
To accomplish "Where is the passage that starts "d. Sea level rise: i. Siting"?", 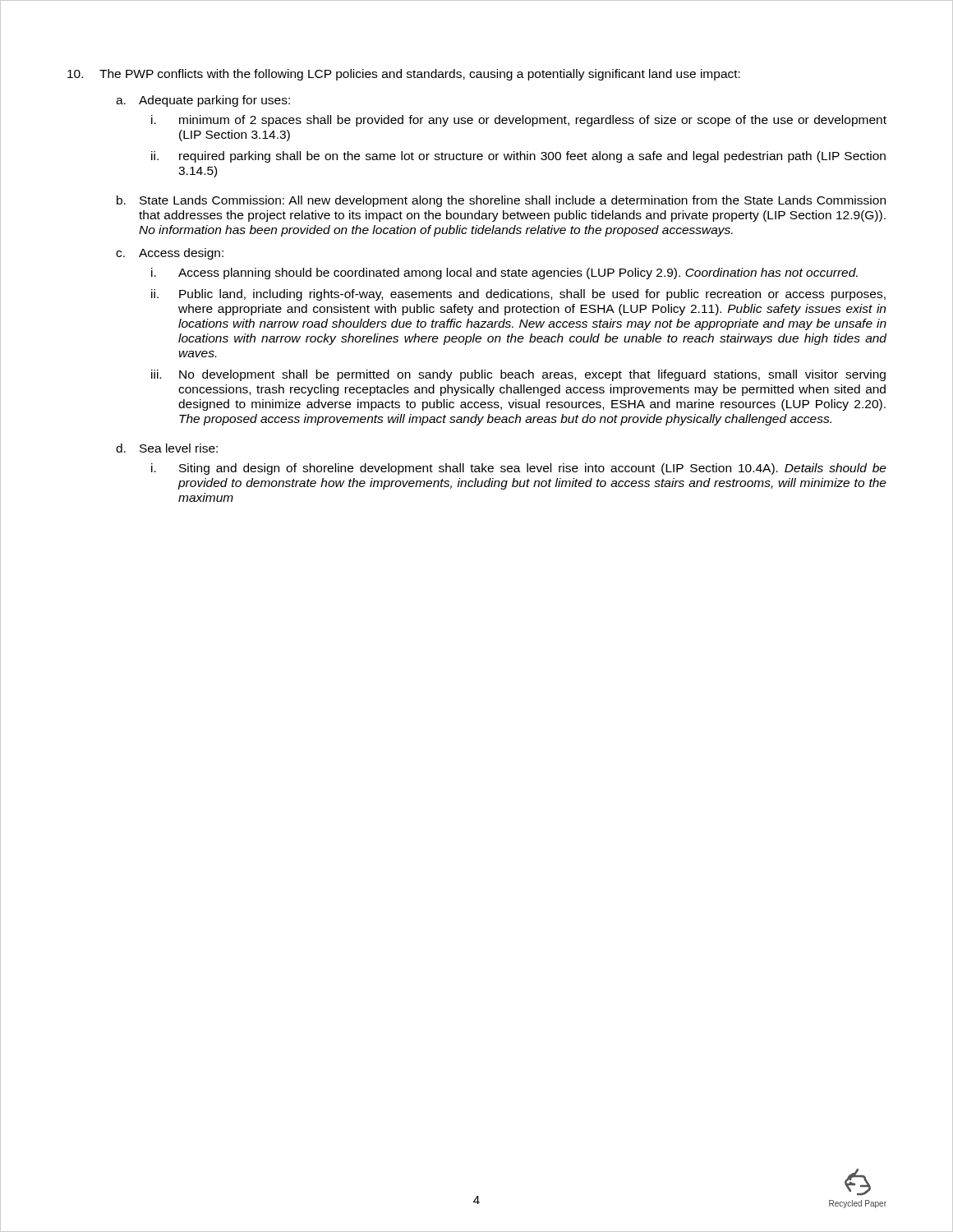I will [x=501, y=476].
